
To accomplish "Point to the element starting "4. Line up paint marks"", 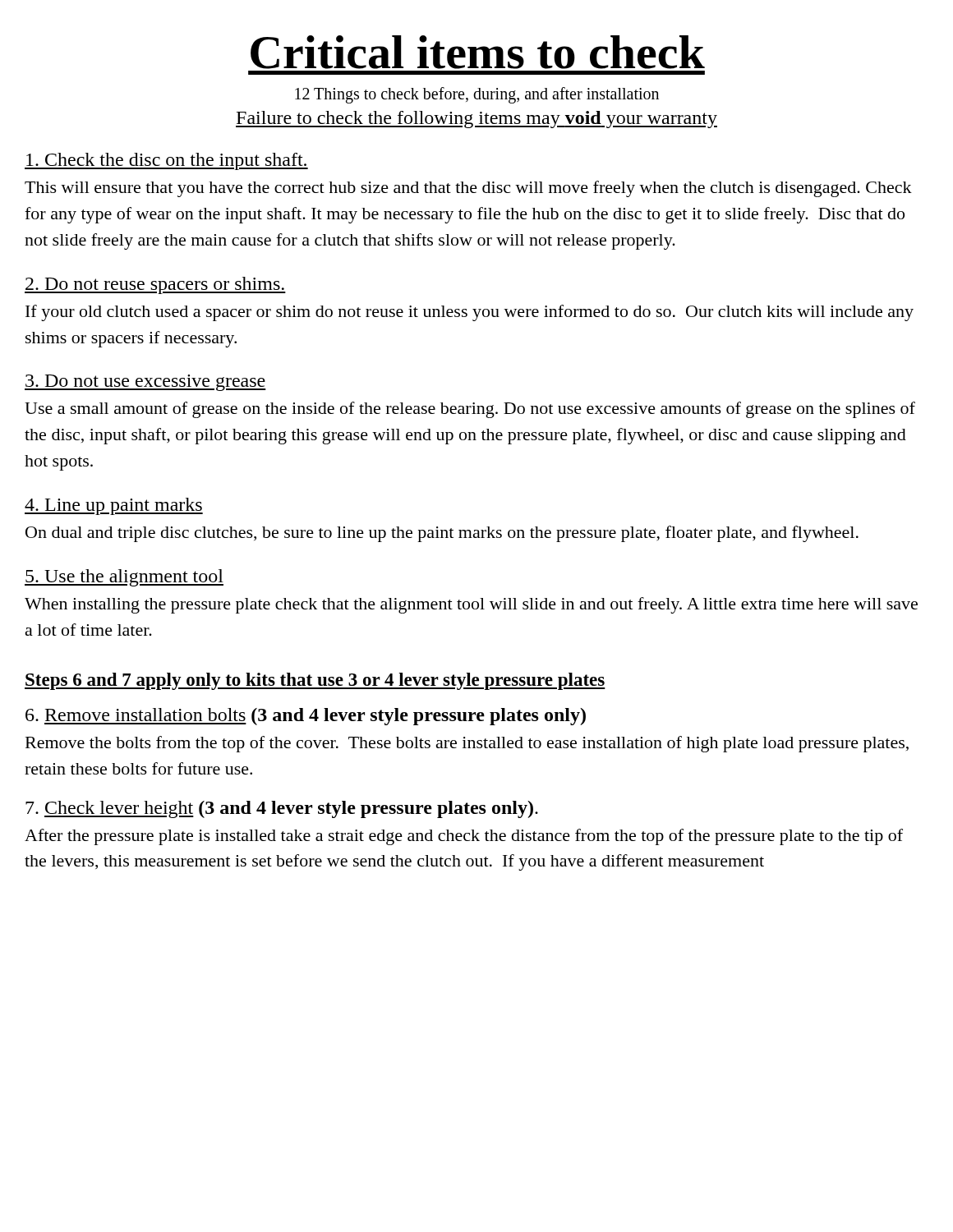I will pos(476,520).
